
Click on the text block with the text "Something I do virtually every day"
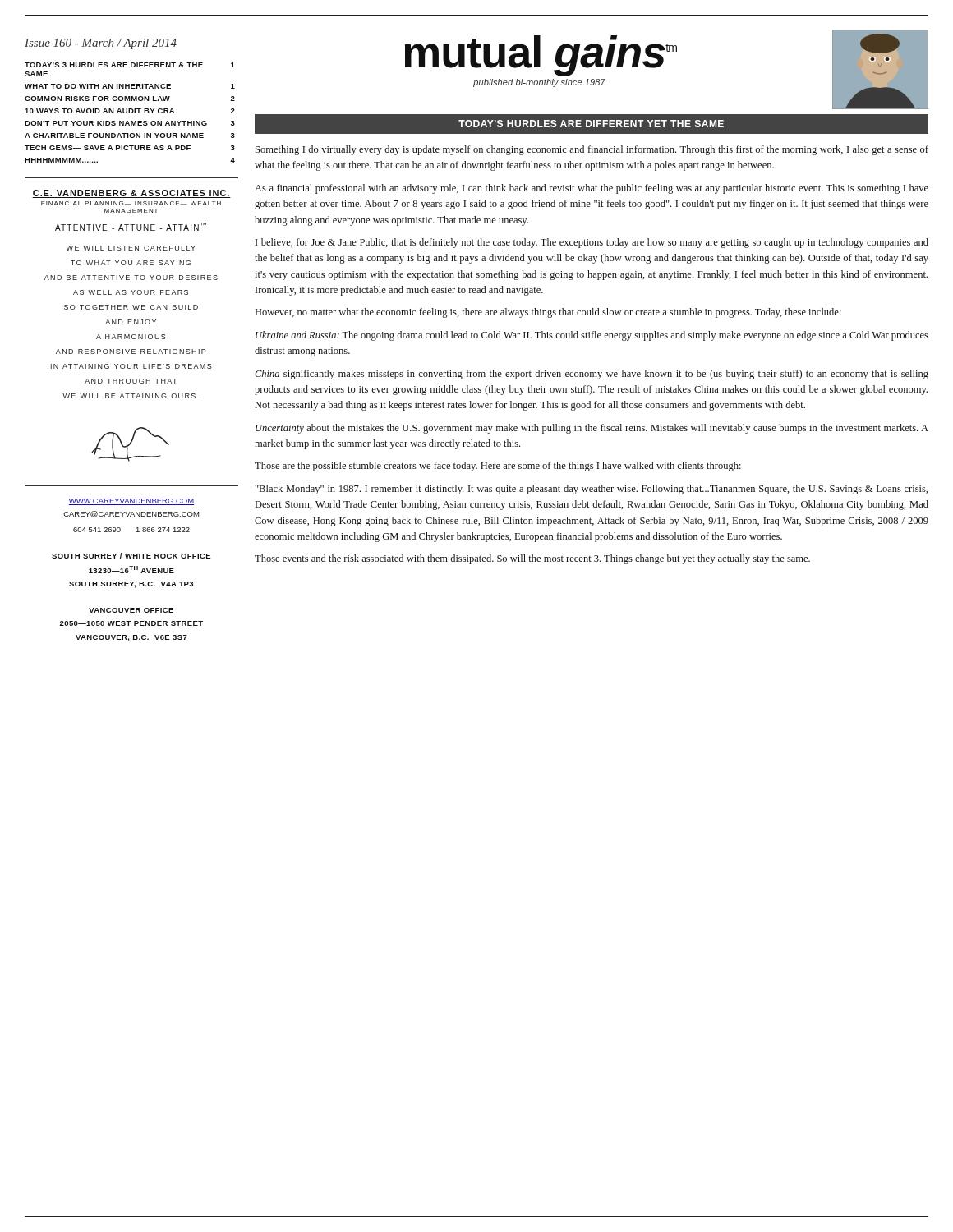click(x=591, y=158)
